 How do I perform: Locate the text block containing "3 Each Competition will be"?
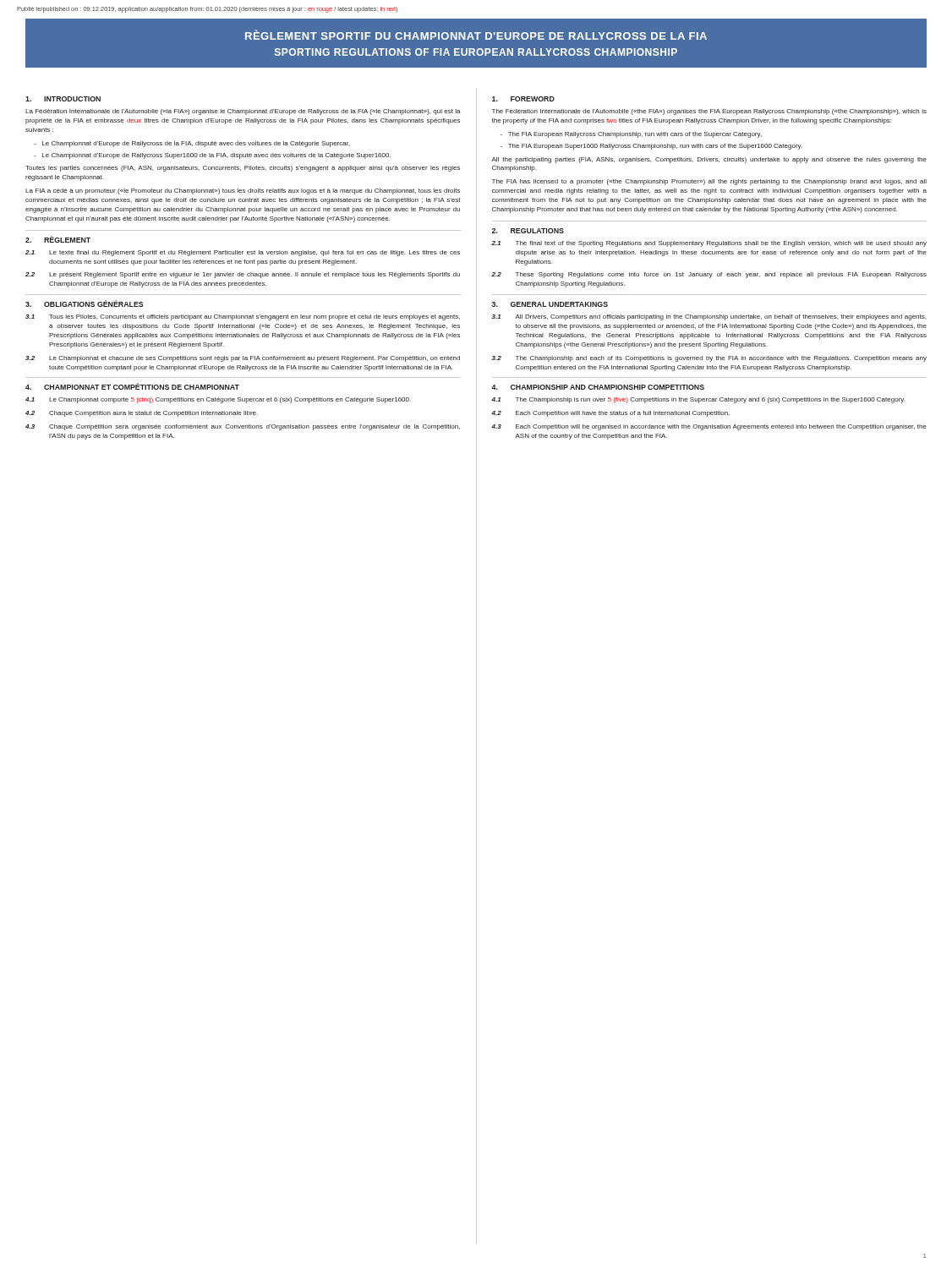click(709, 432)
